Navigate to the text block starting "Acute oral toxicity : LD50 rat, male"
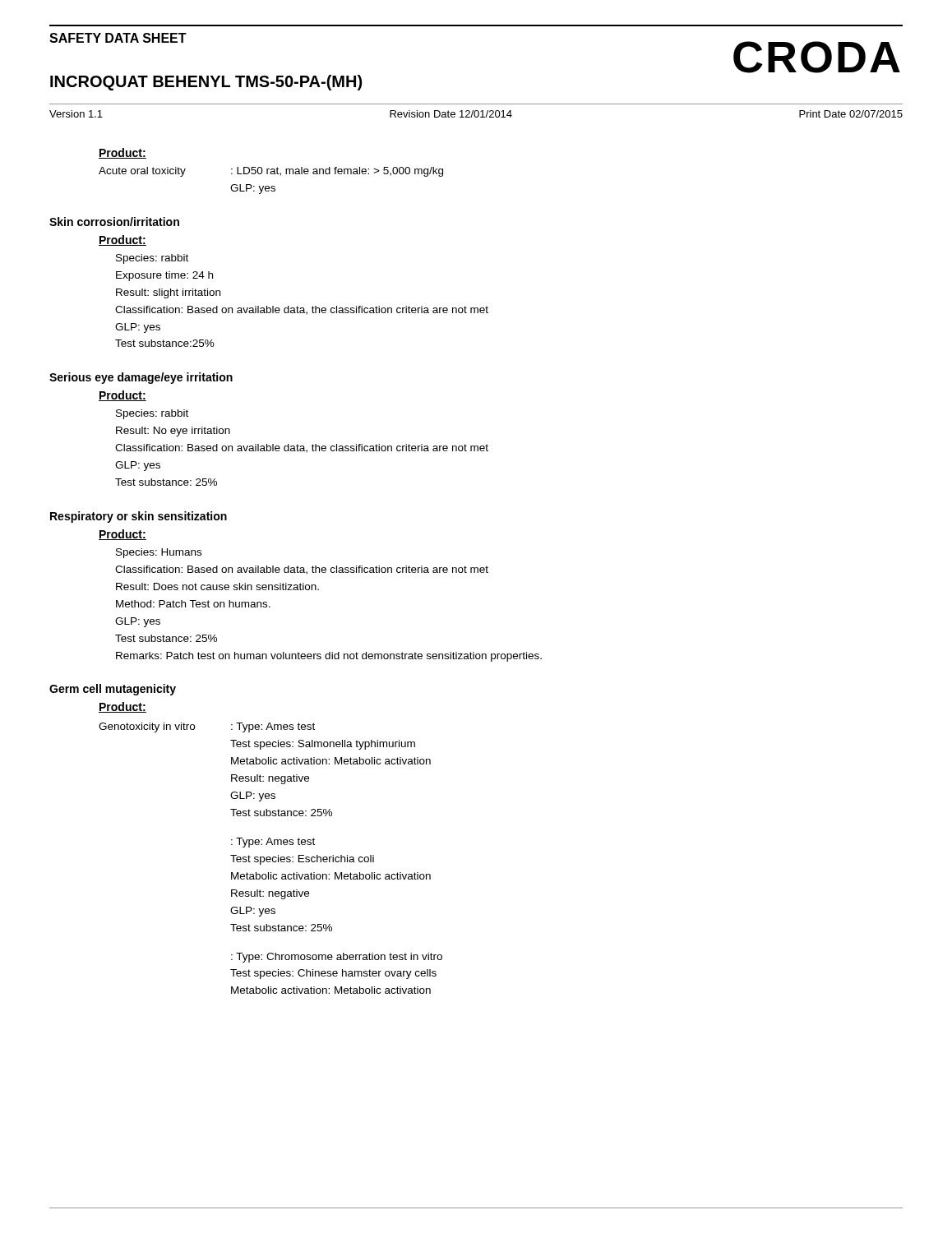The width and height of the screenshot is (952, 1233). [x=271, y=180]
